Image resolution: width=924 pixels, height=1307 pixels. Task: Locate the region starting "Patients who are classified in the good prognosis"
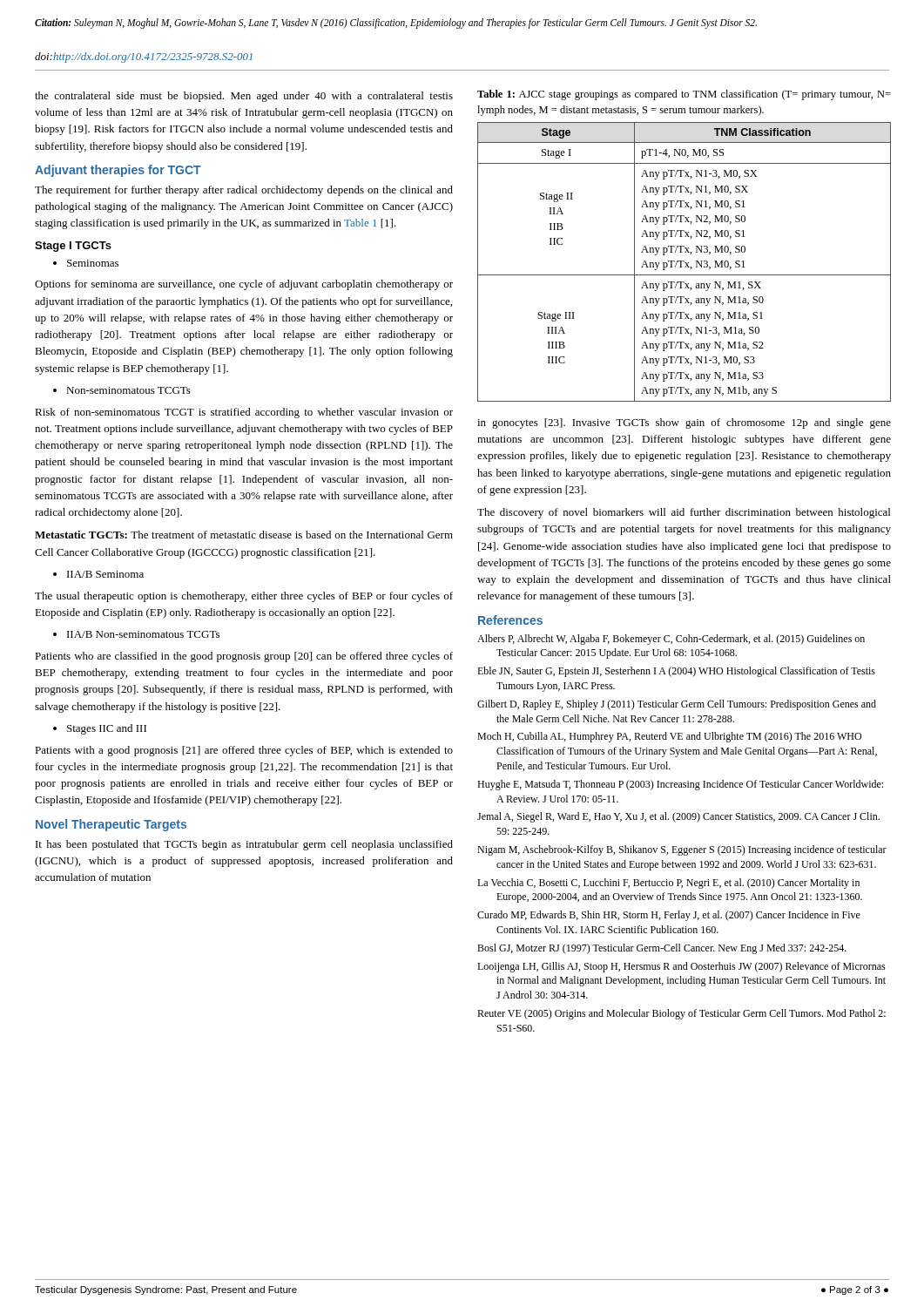point(244,681)
